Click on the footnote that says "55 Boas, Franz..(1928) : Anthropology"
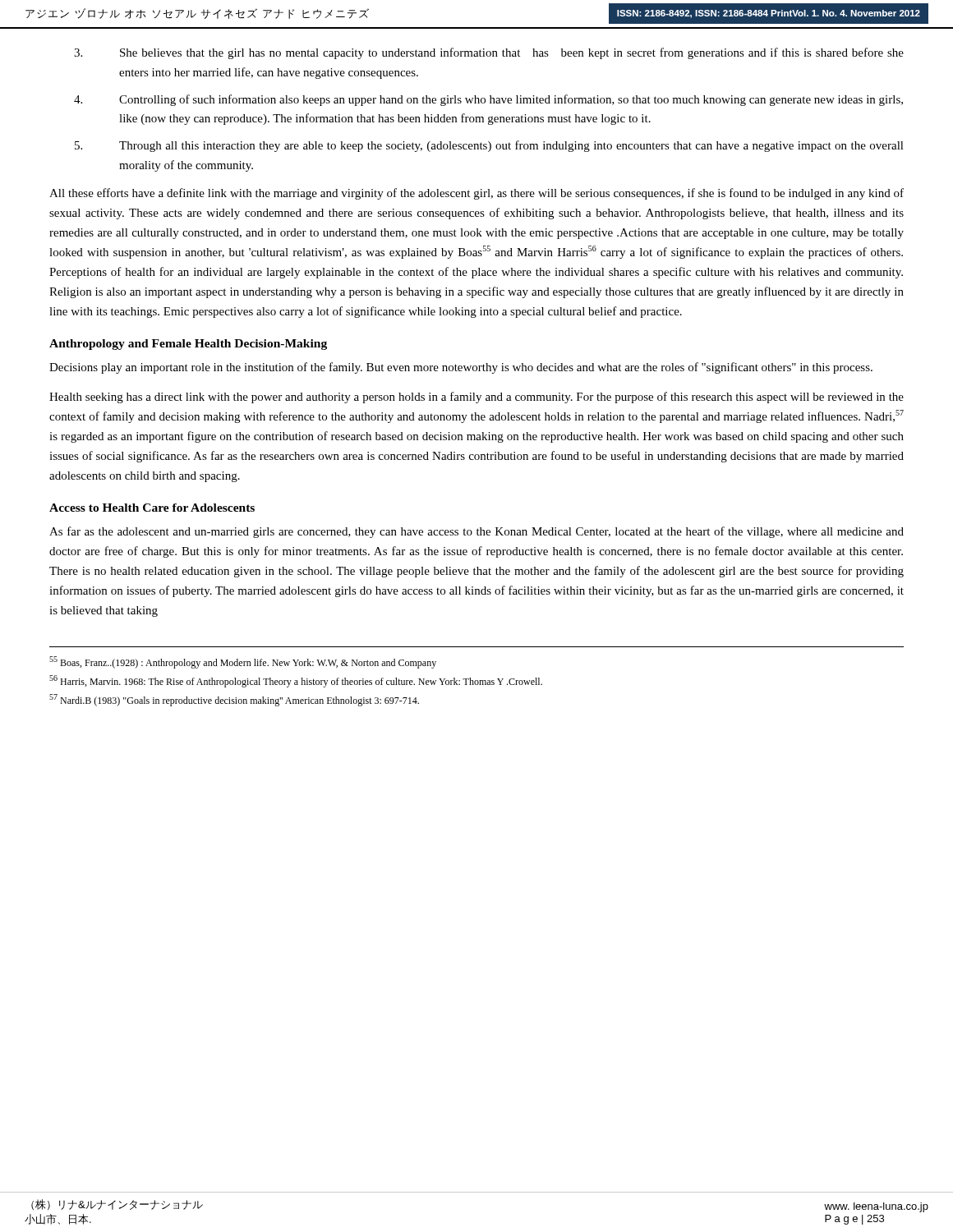The image size is (953, 1232). pos(243,662)
